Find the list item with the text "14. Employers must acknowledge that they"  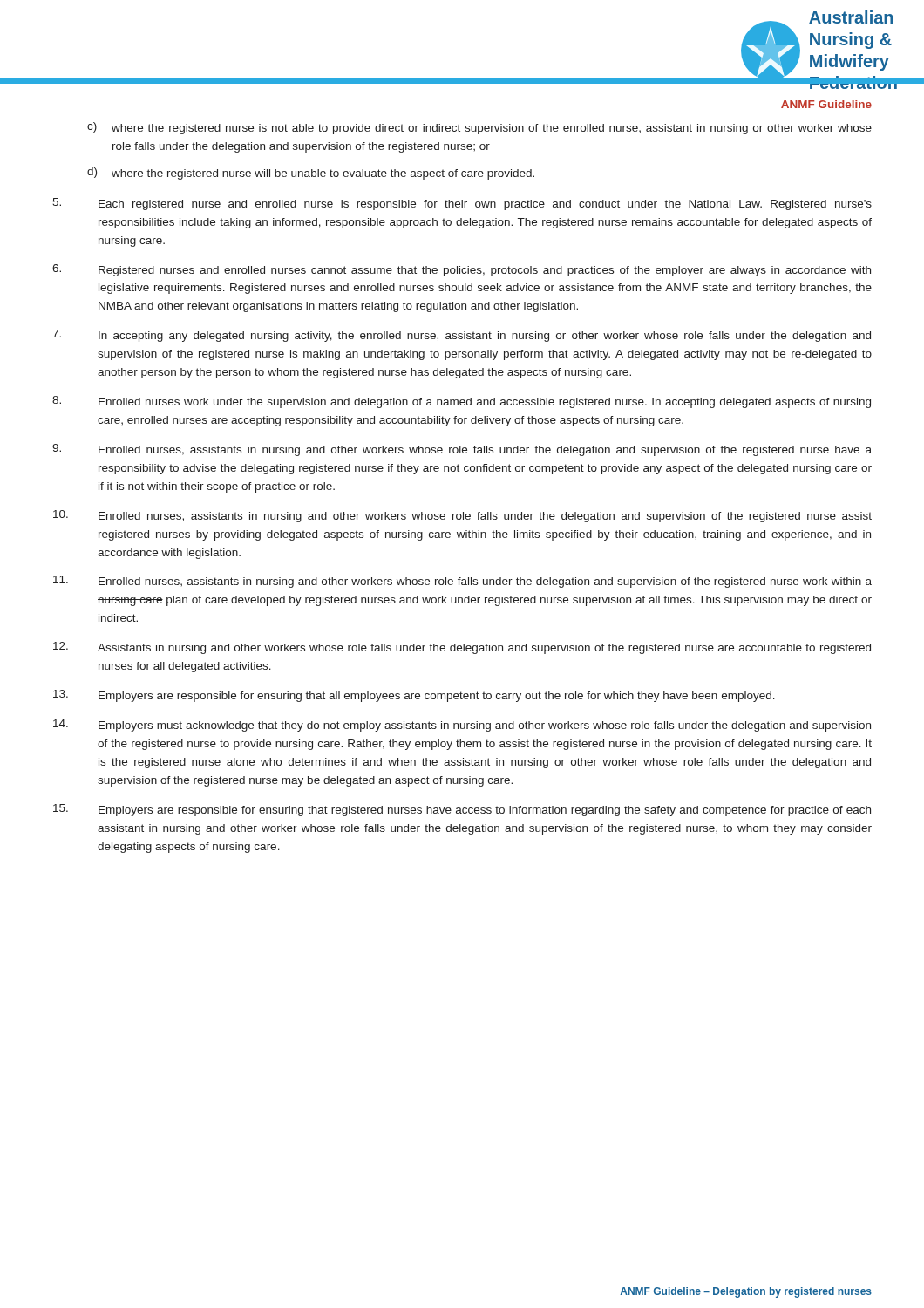coord(462,753)
